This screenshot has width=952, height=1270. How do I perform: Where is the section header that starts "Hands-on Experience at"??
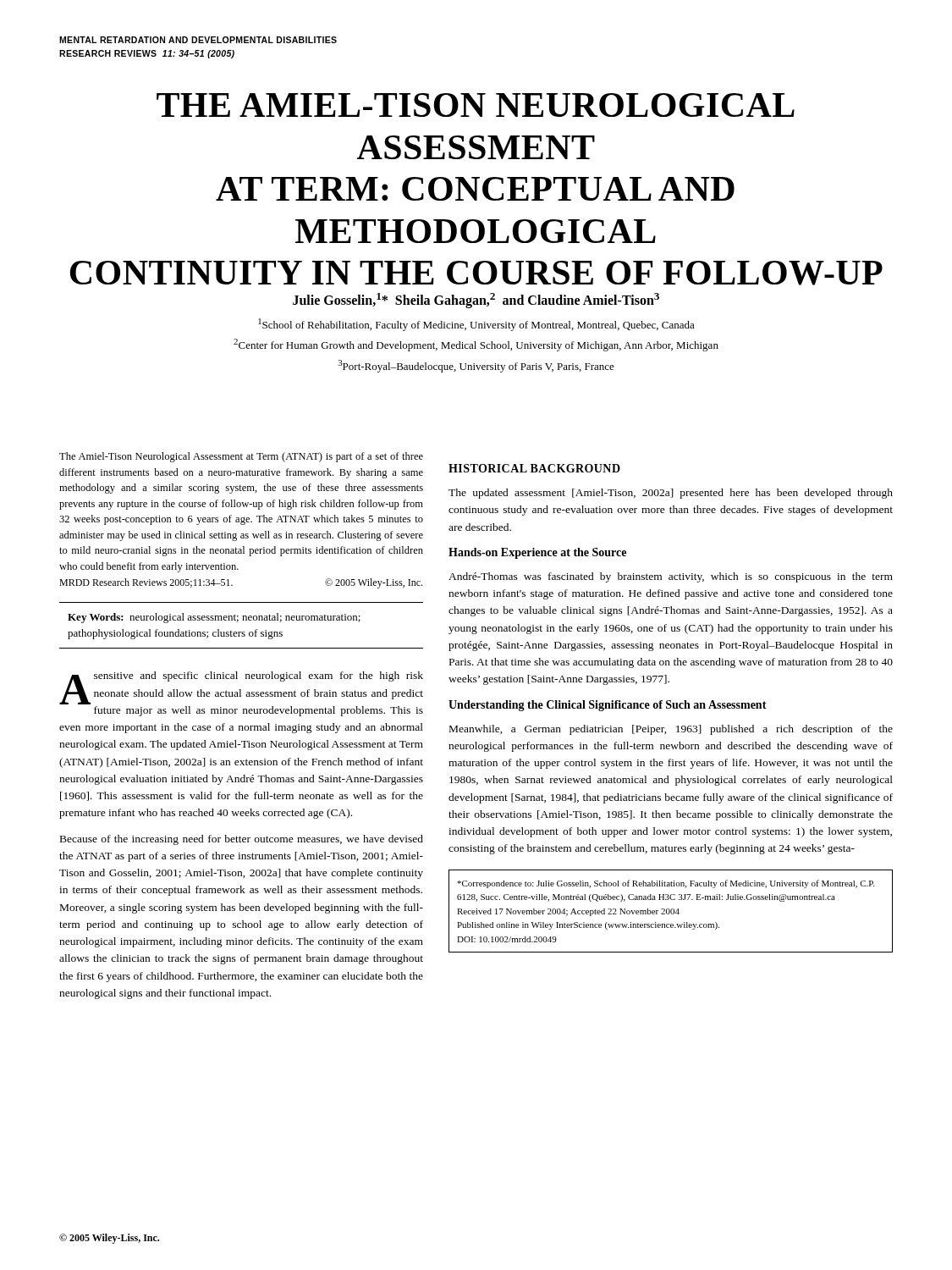(538, 552)
